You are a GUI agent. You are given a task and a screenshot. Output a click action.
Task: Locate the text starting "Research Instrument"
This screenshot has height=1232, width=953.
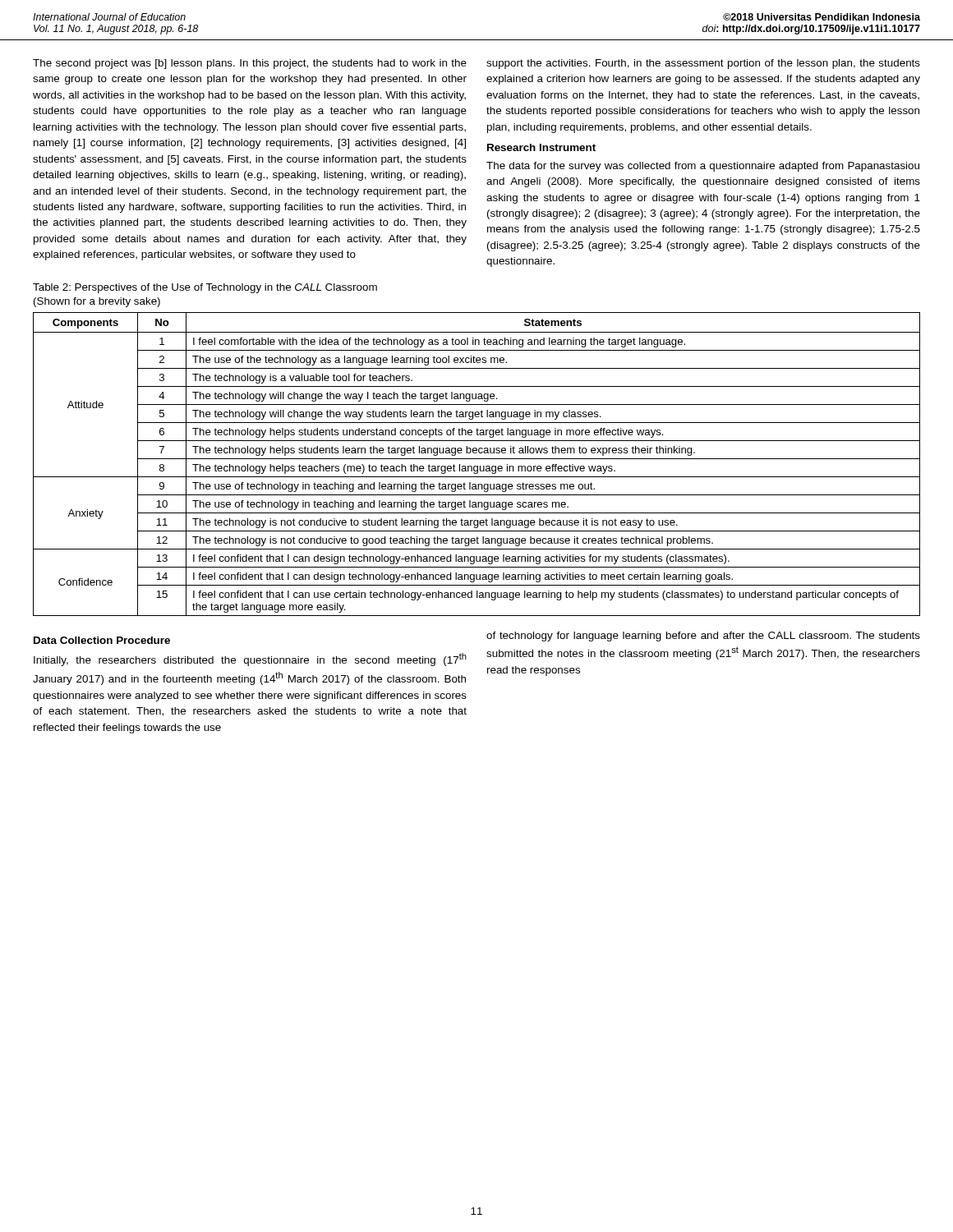(x=541, y=148)
